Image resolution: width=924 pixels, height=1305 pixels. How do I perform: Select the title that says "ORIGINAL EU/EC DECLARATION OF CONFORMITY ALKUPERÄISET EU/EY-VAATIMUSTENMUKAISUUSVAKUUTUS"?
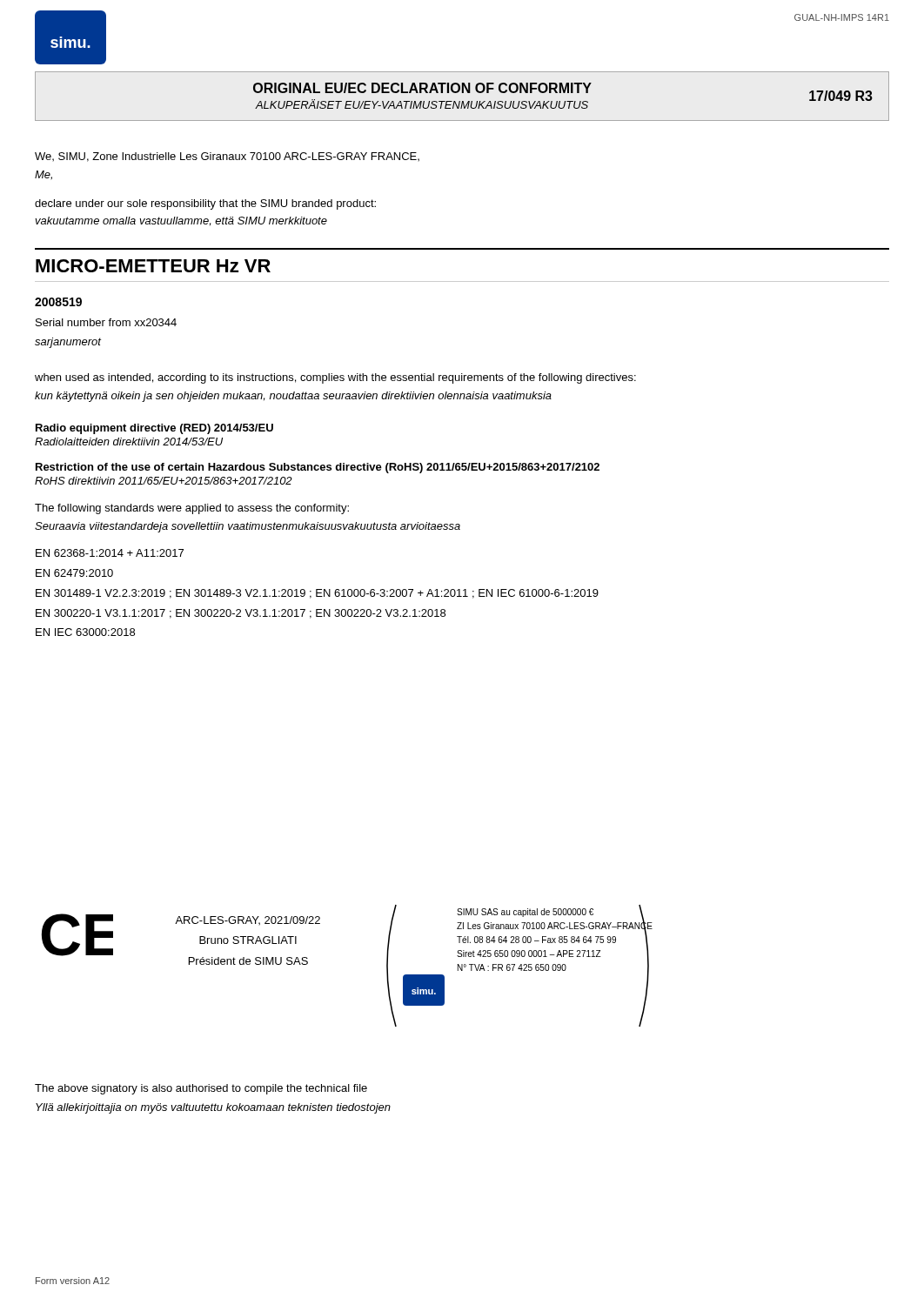click(x=462, y=96)
